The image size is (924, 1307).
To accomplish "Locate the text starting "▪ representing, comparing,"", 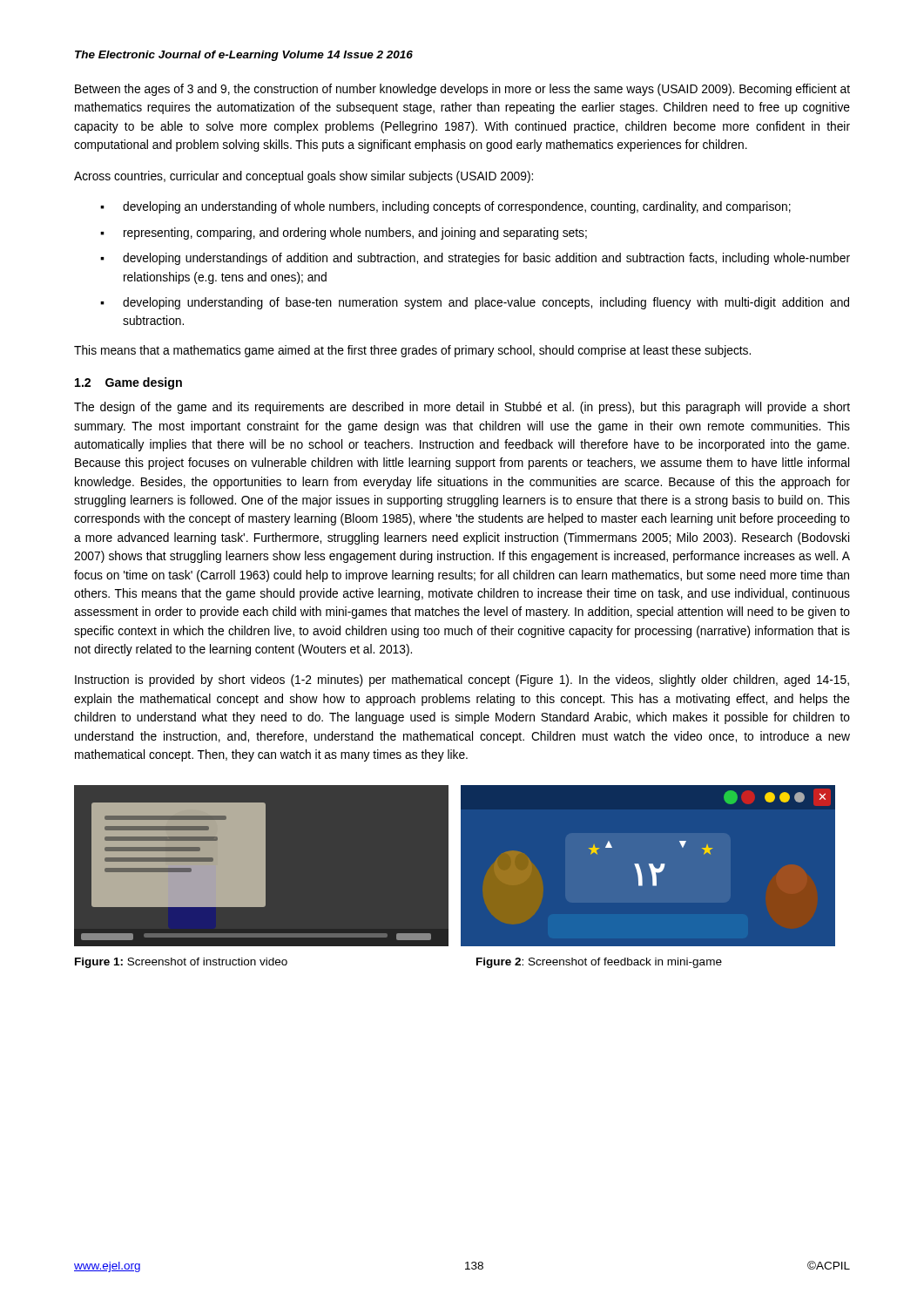I will 344,233.
